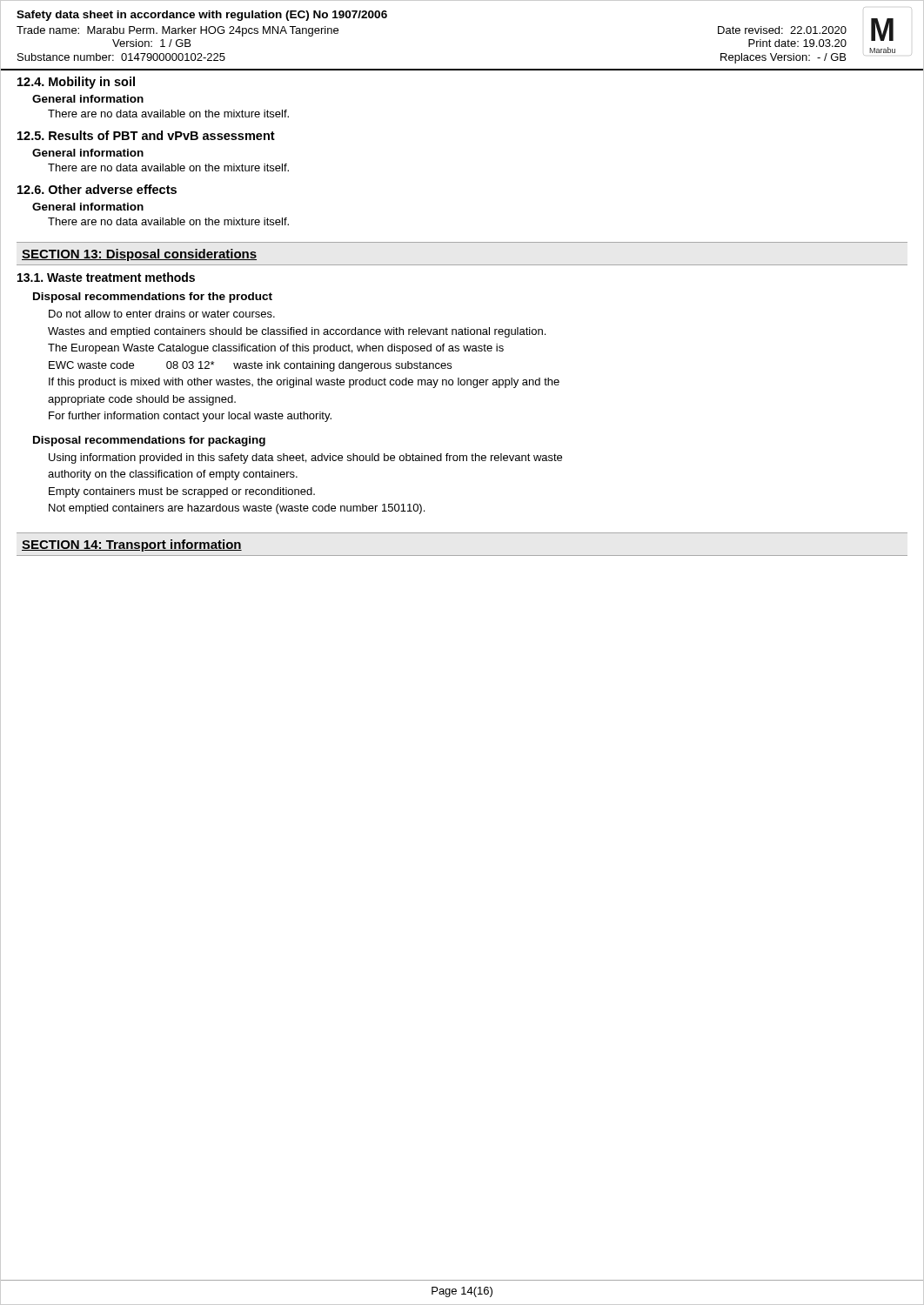This screenshot has width=924, height=1305.
Task: Locate the region starting "12.5. Results of PBT"
Action: click(x=146, y=136)
